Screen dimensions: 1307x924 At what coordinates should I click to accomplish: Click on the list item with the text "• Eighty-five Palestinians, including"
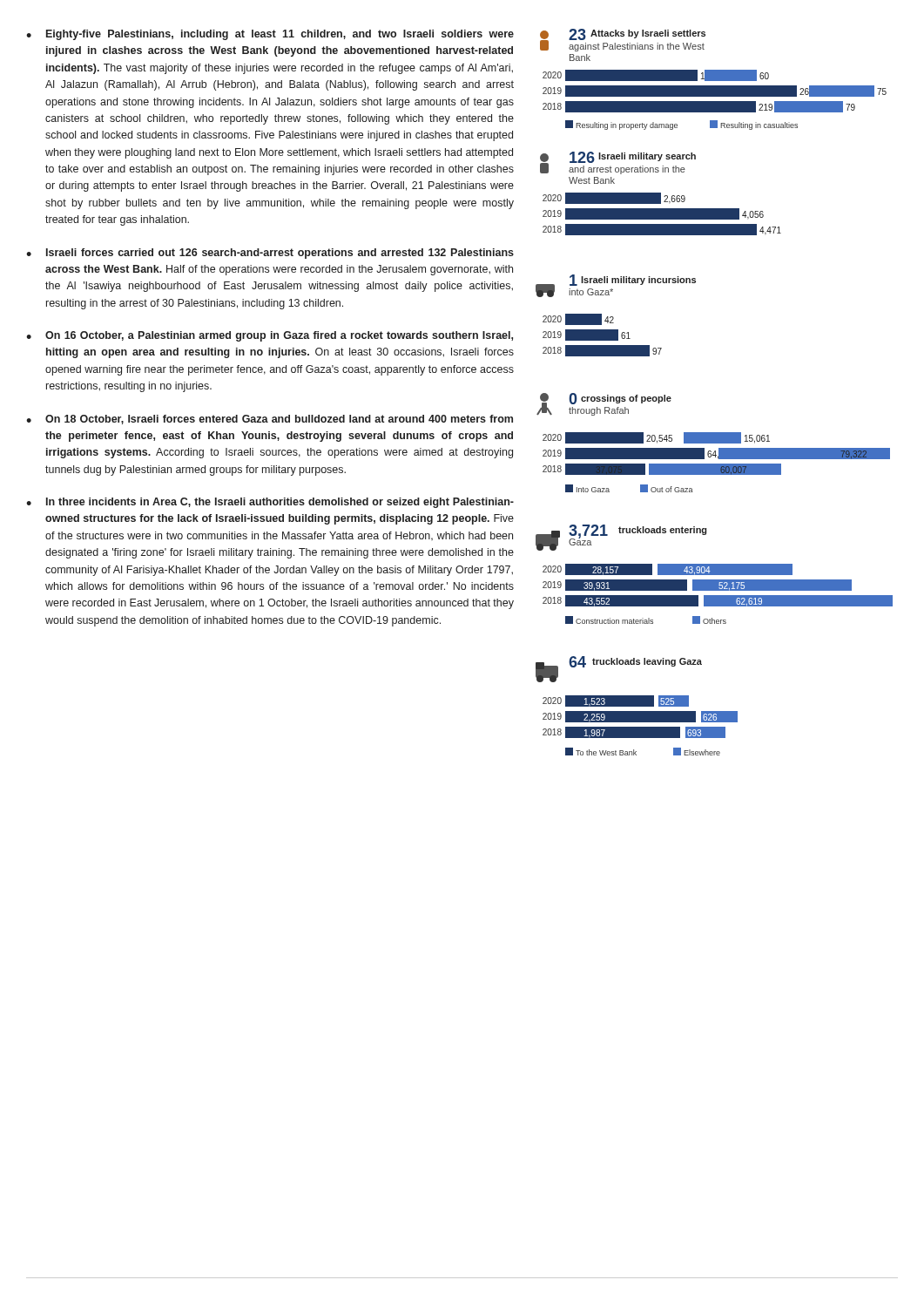[270, 127]
